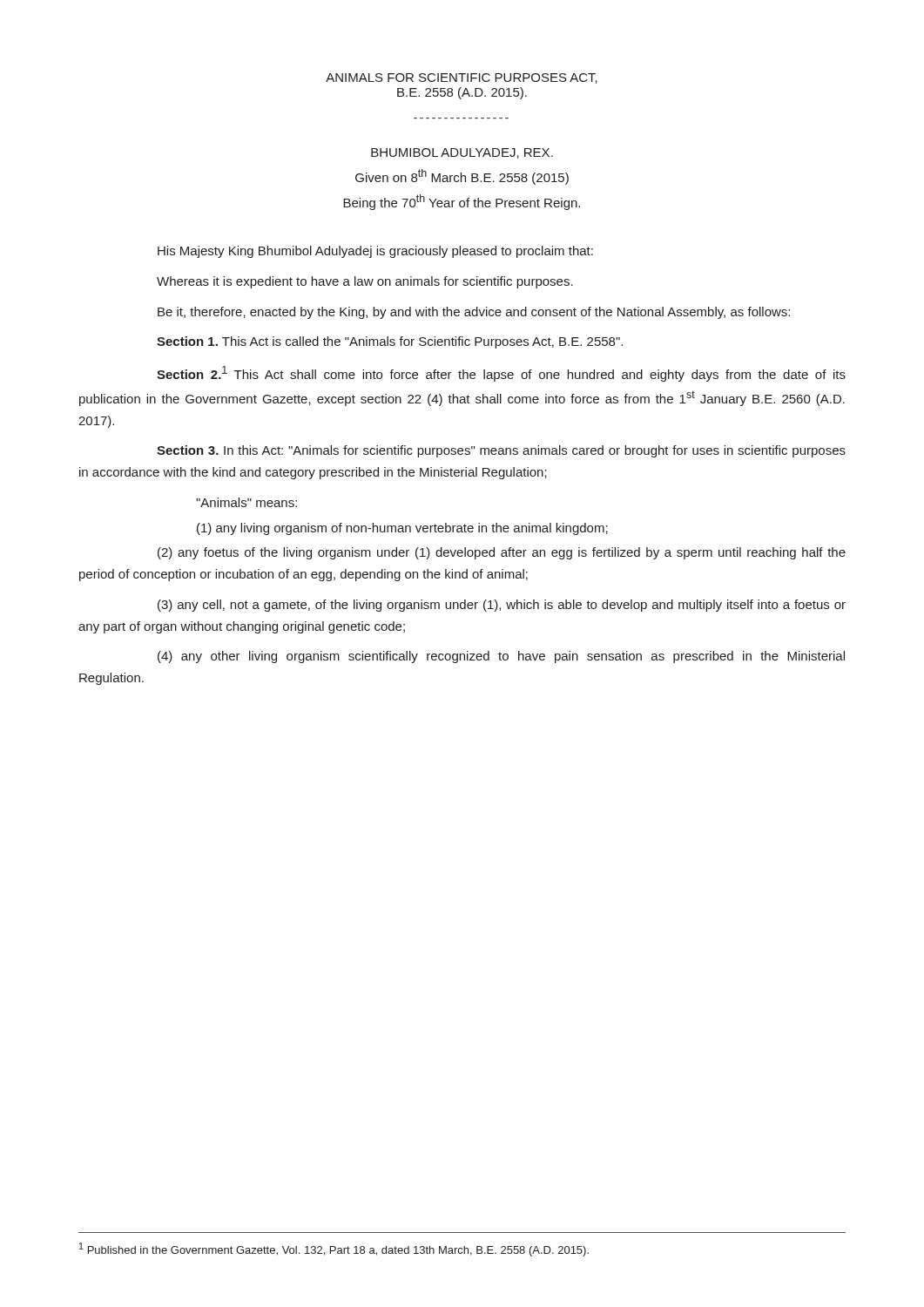Find the block on this page that starts "(2) any foetus of the living organism"

(462, 563)
